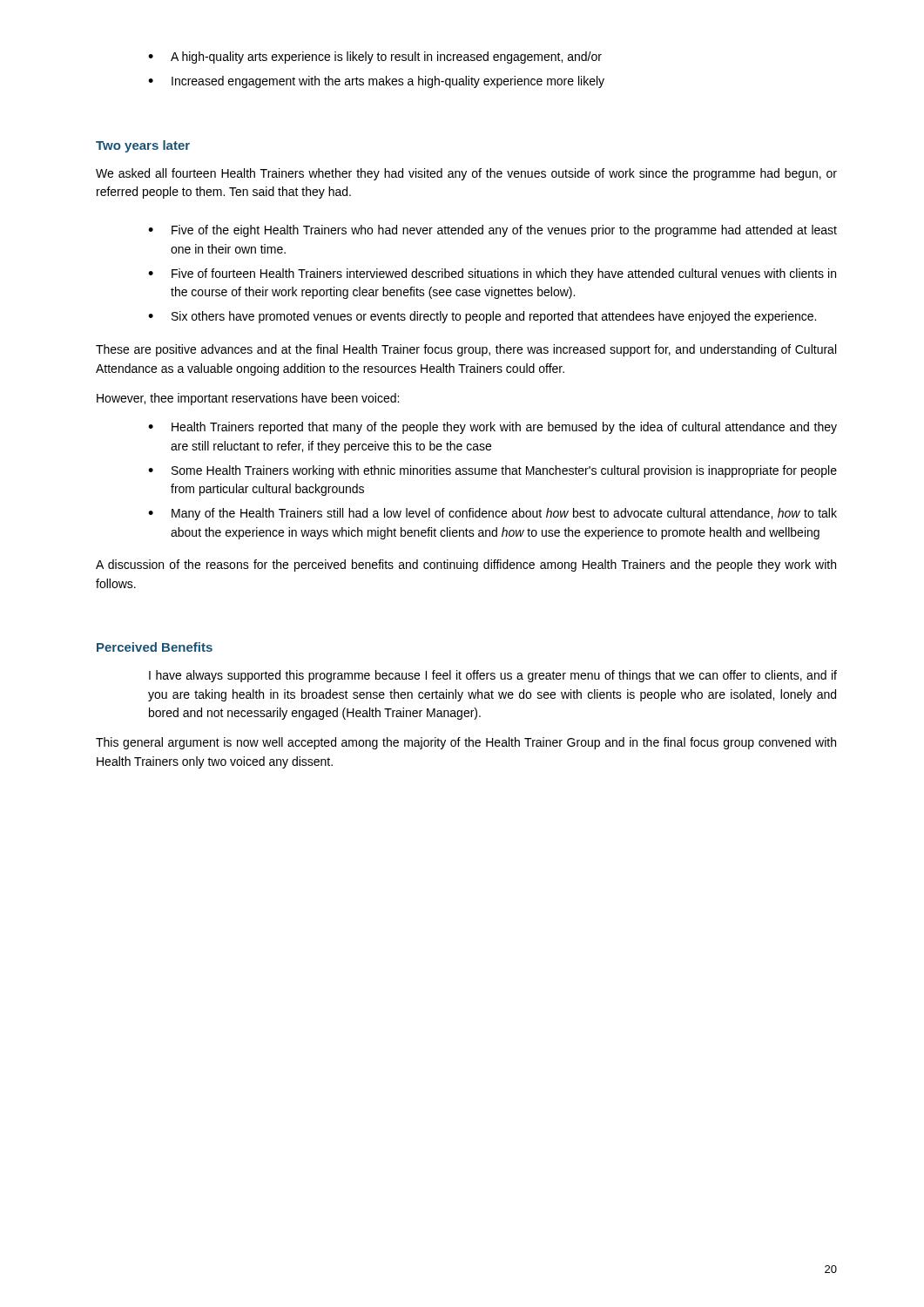The image size is (924, 1307).
Task: Where is the passage that starts "• A high-quality arts experience"?
Action: 492,58
